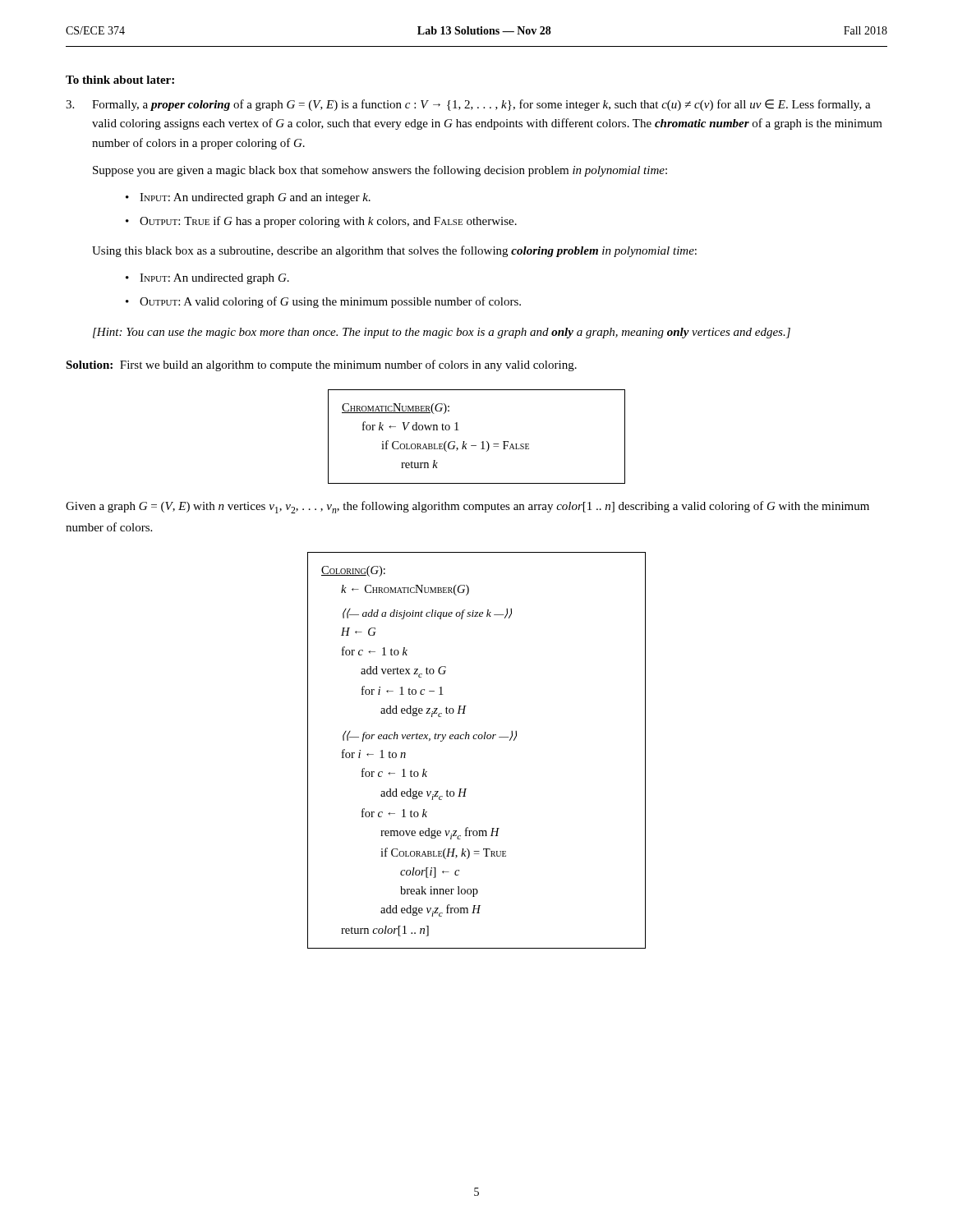Select the text block that reads "Formally, a proper coloring of"
This screenshot has height=1232, width=953.
click(476, 124)
